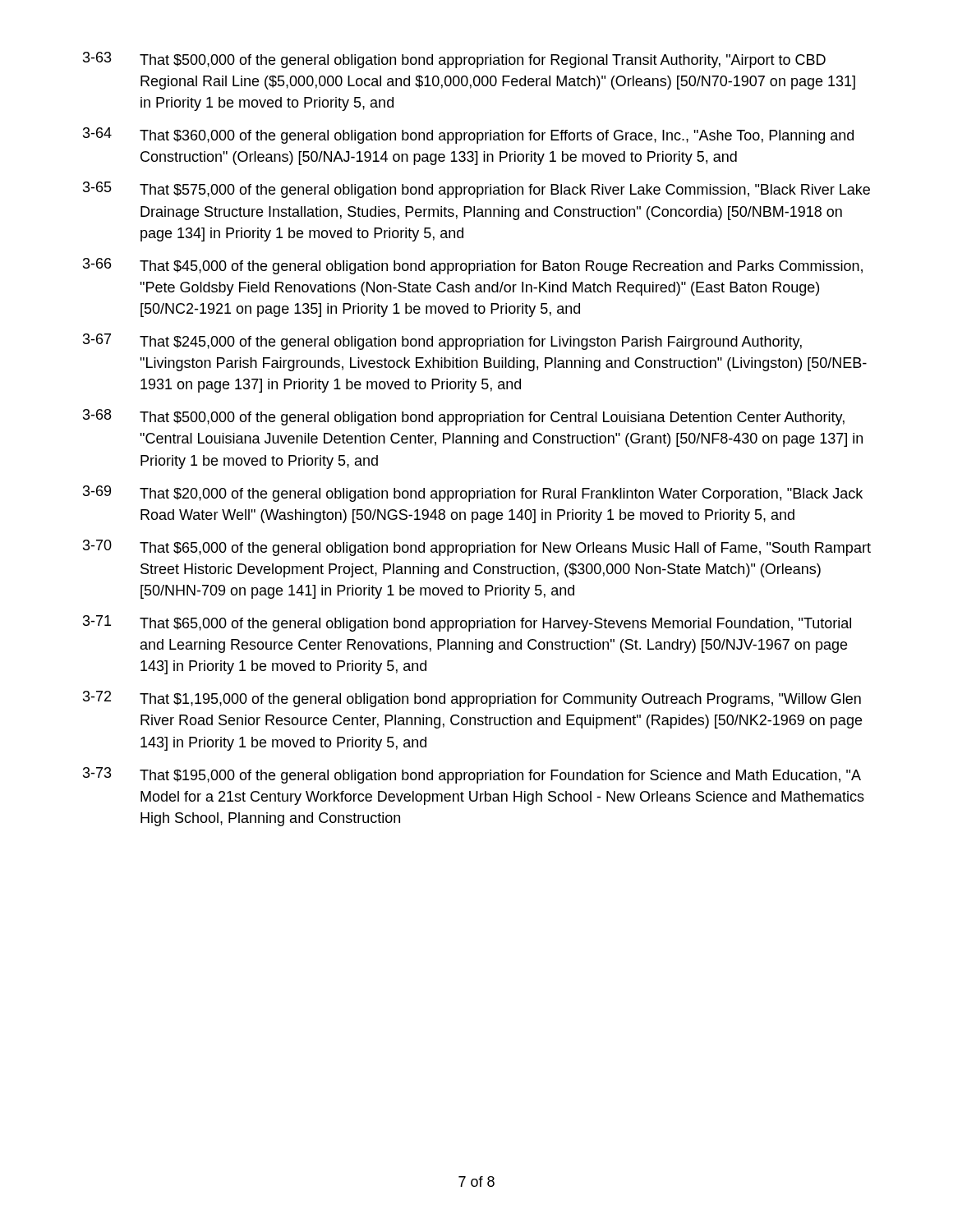The image size is (953, 1232).
Task: Locate the block of text that opens with "3-67 That $245,000"
Action: [x=476, y=369]
